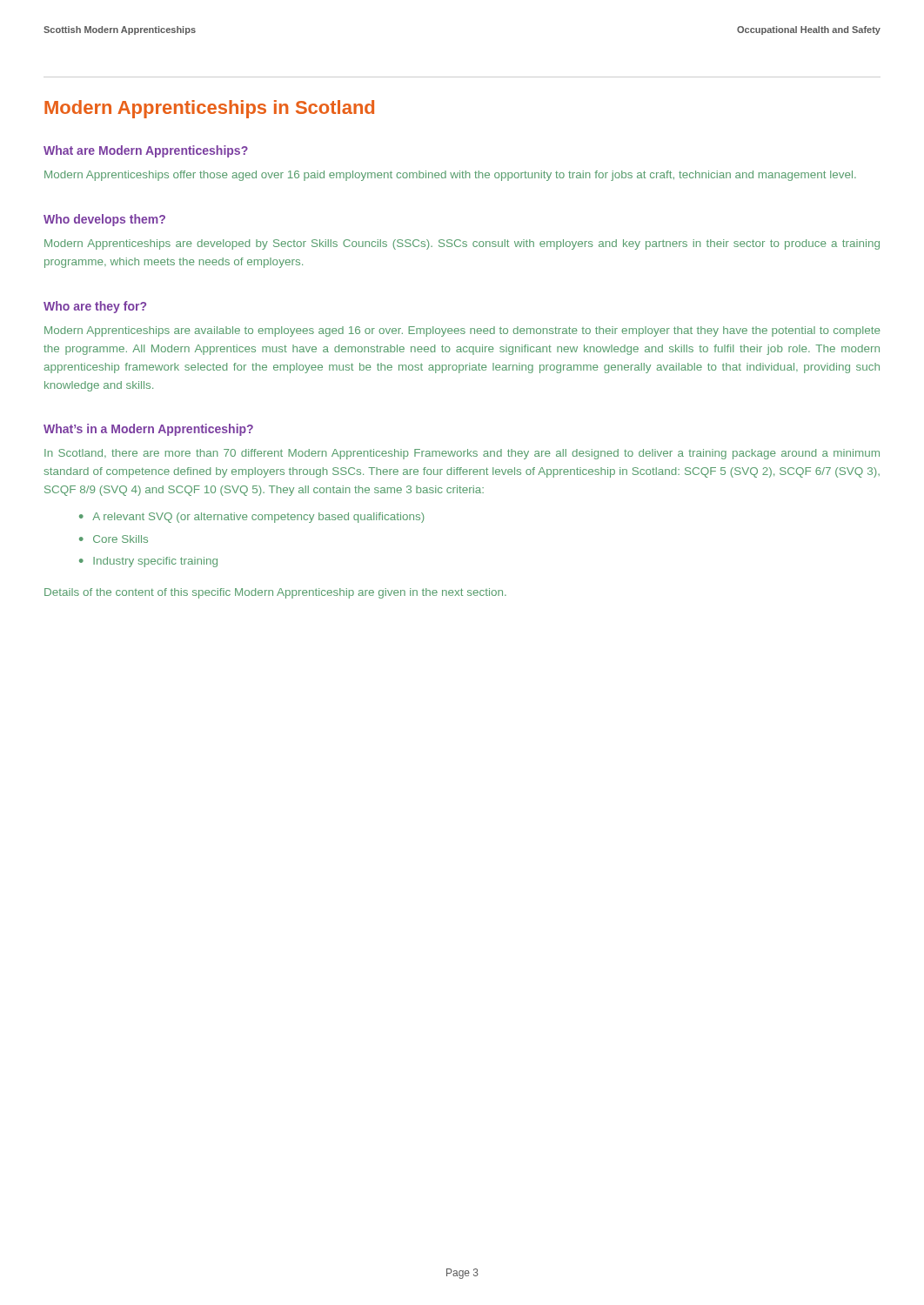This screenshot has height=1305, width=924.
Task: Point to the section header beginning "What’s in a"
Action: tap(149, 429)
